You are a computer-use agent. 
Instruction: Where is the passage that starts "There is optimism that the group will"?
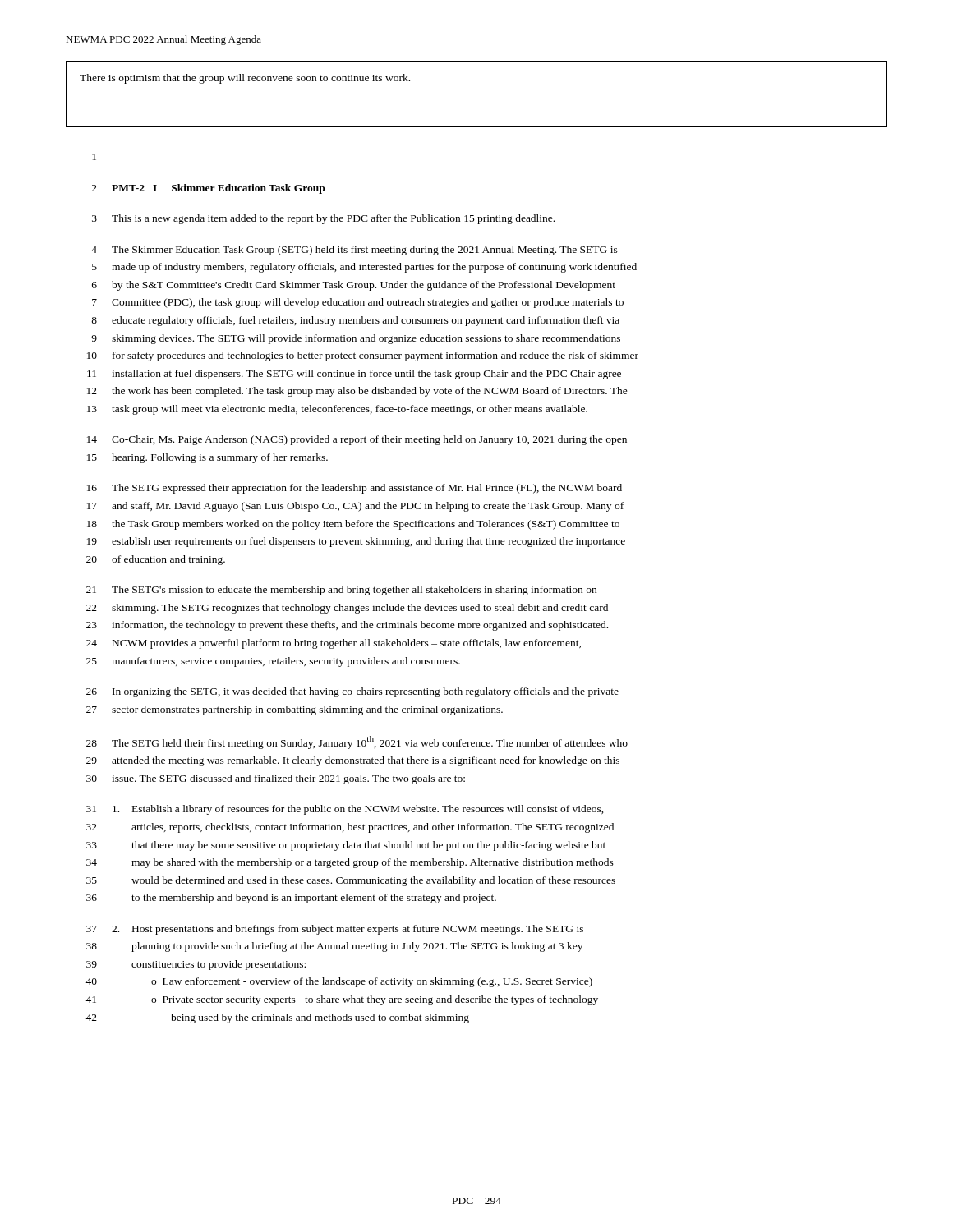[245, 78]
